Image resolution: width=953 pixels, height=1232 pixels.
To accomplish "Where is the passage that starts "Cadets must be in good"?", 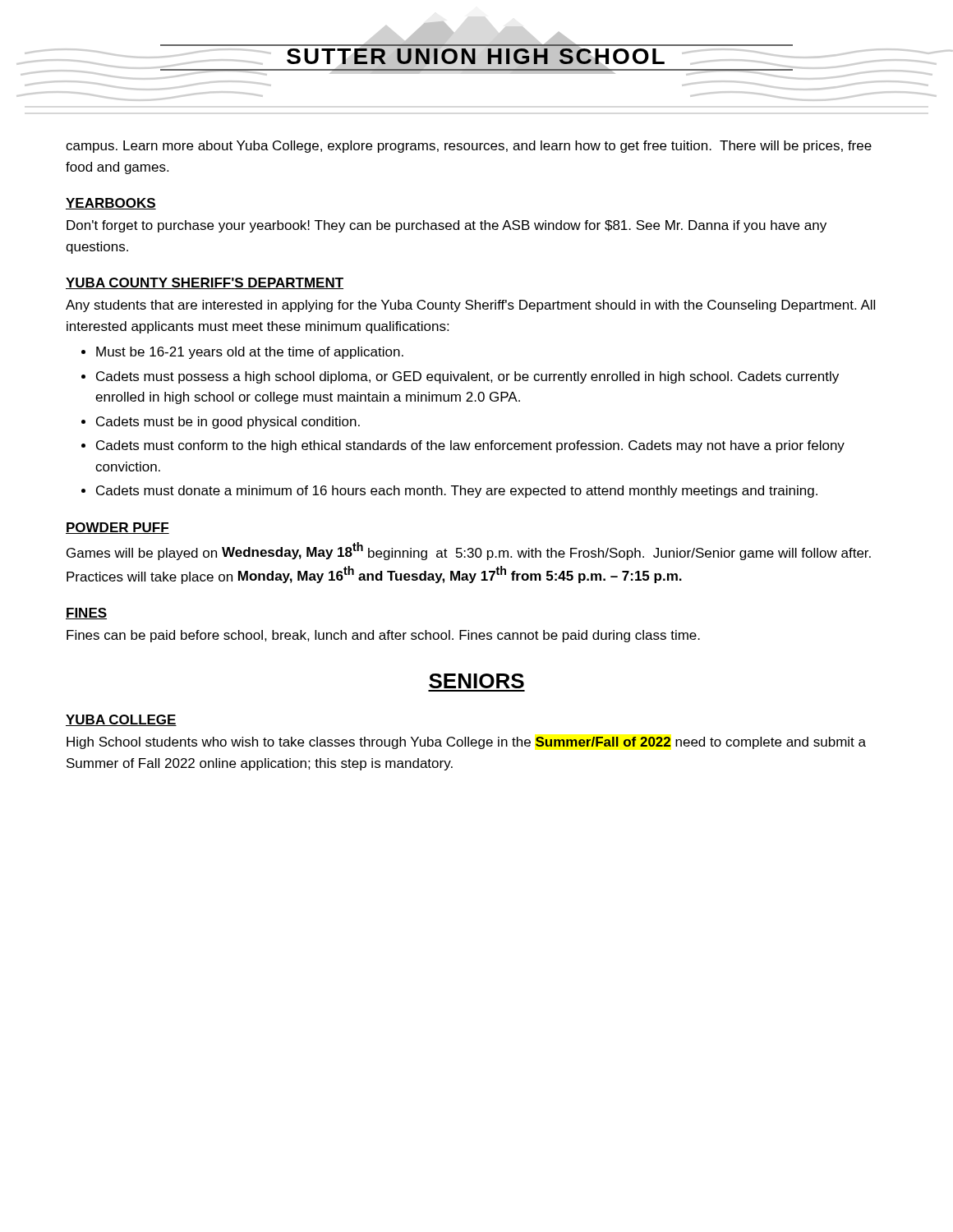I will tap(221, 423).
